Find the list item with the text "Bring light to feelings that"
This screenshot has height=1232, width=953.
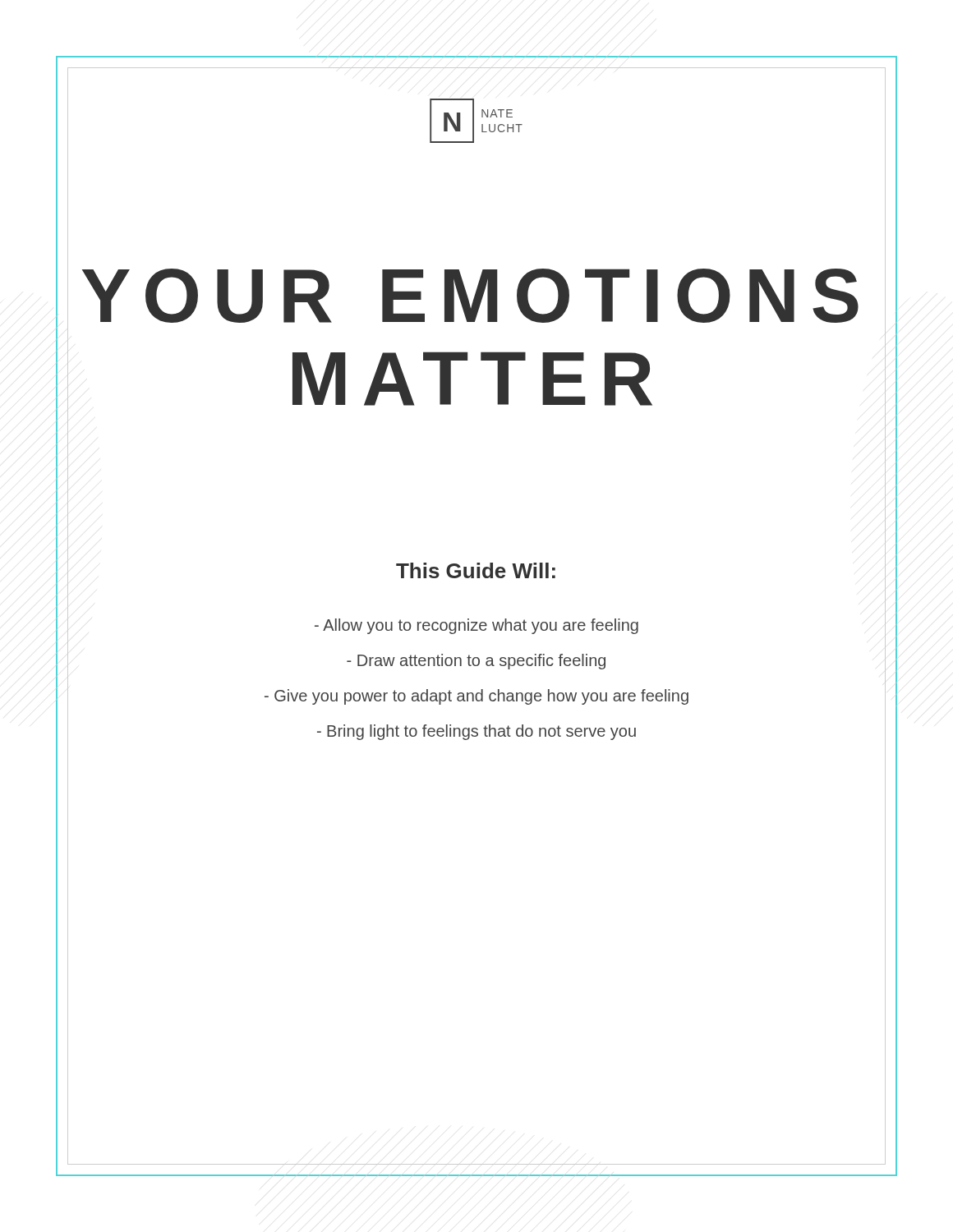tap(476, 731)
